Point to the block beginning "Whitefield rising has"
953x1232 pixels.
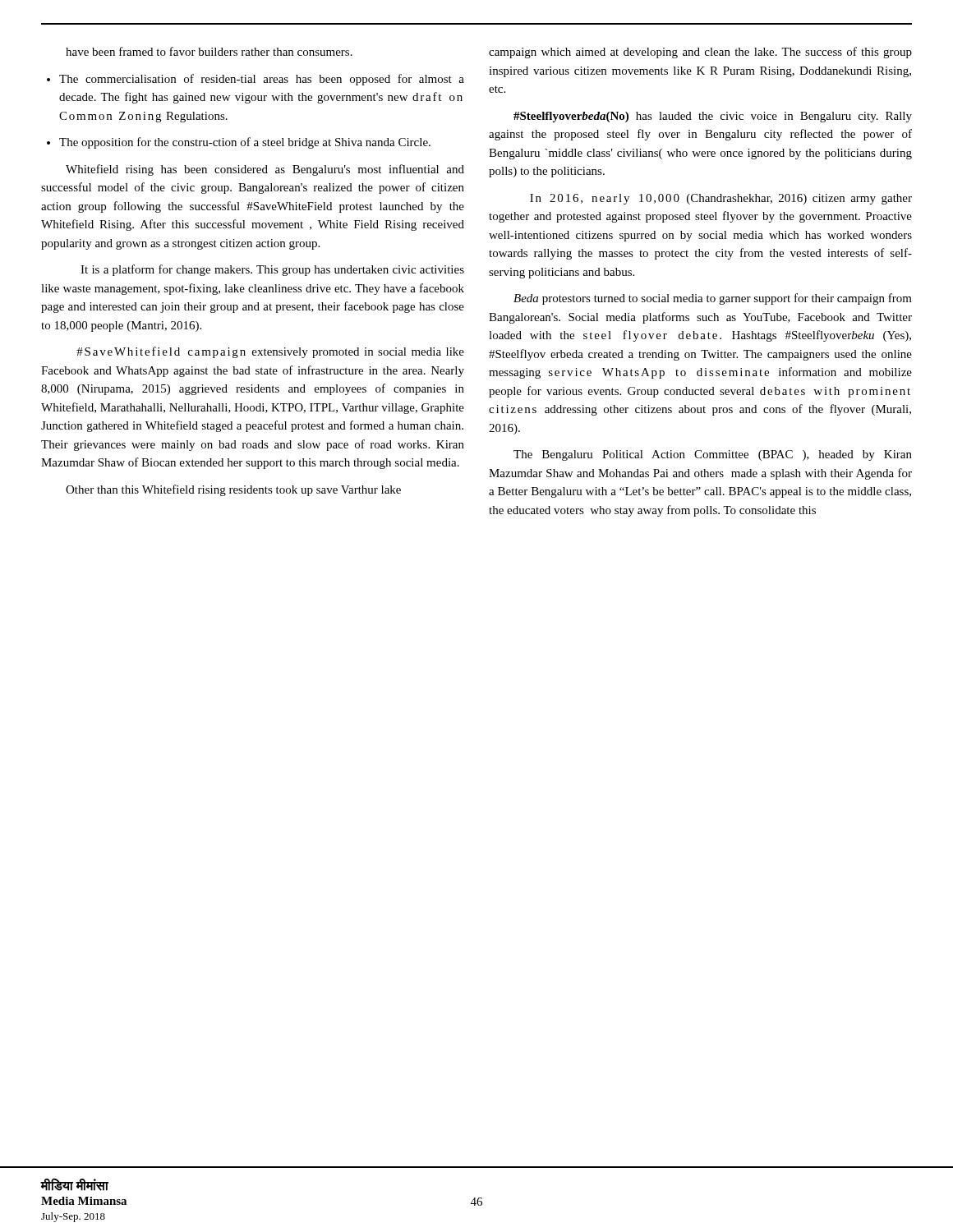(x=253, y=206)
